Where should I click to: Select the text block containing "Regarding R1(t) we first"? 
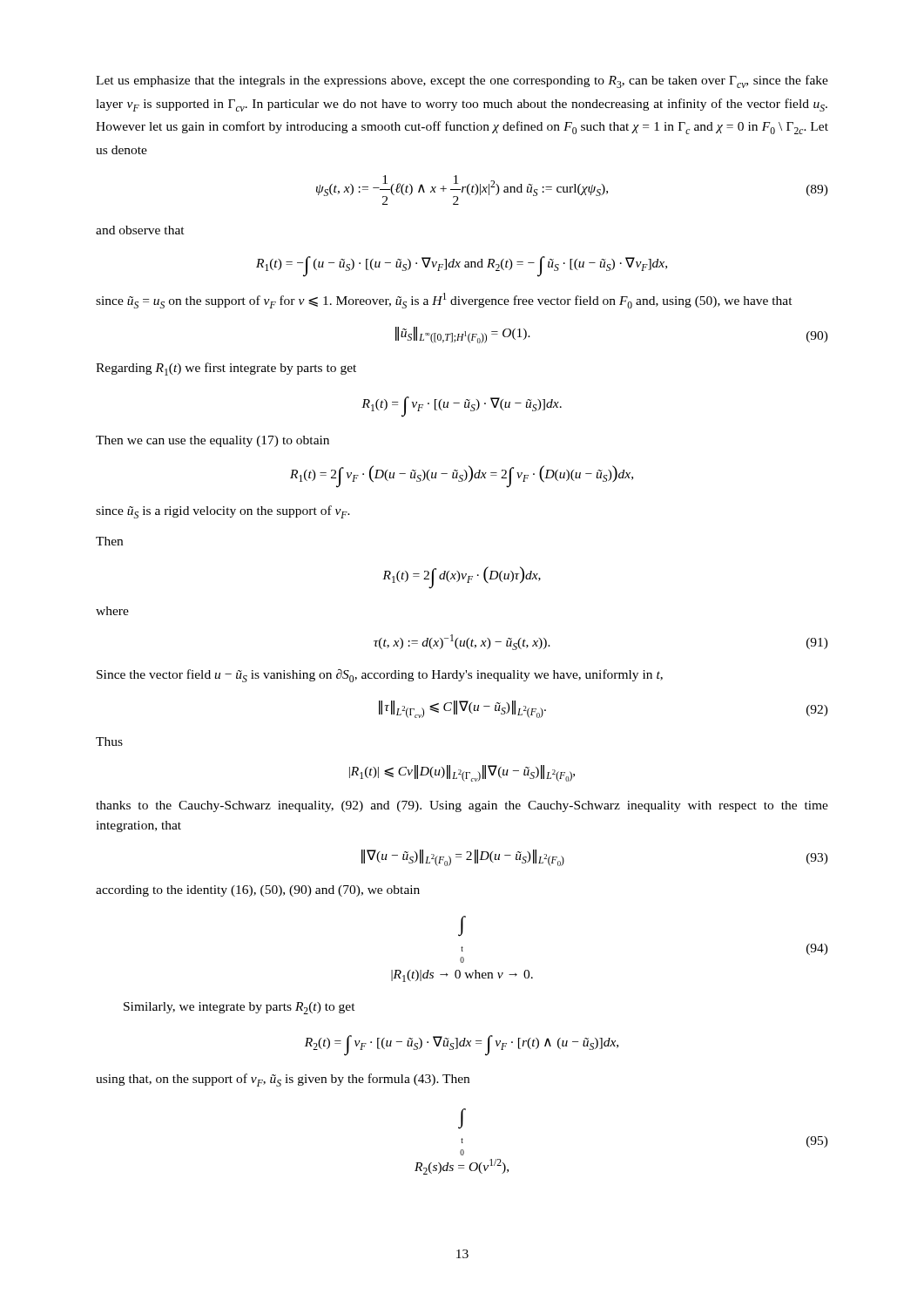(x=226, y=369)
